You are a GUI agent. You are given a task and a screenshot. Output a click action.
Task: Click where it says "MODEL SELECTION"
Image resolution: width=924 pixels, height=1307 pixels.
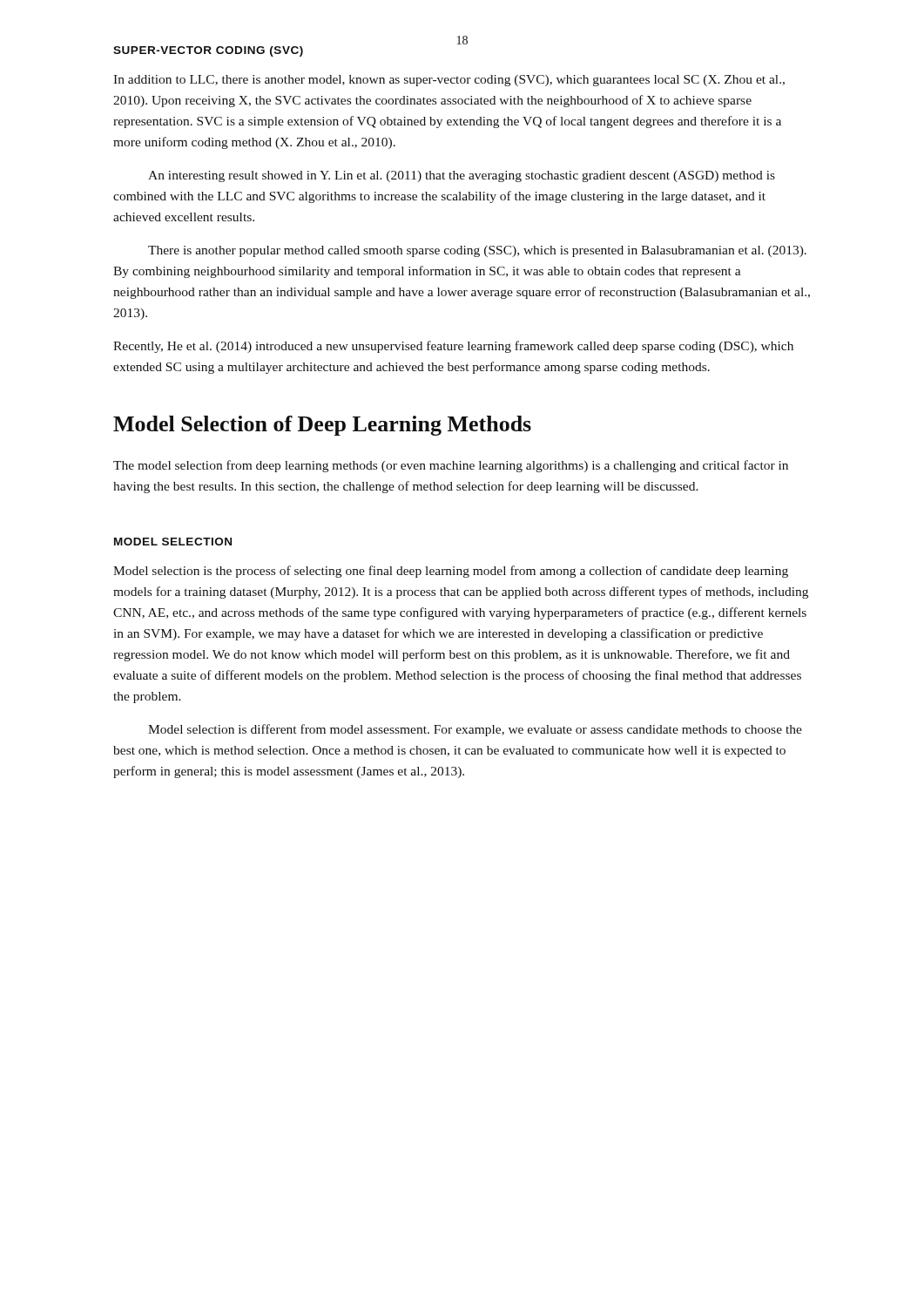(173, 541)
